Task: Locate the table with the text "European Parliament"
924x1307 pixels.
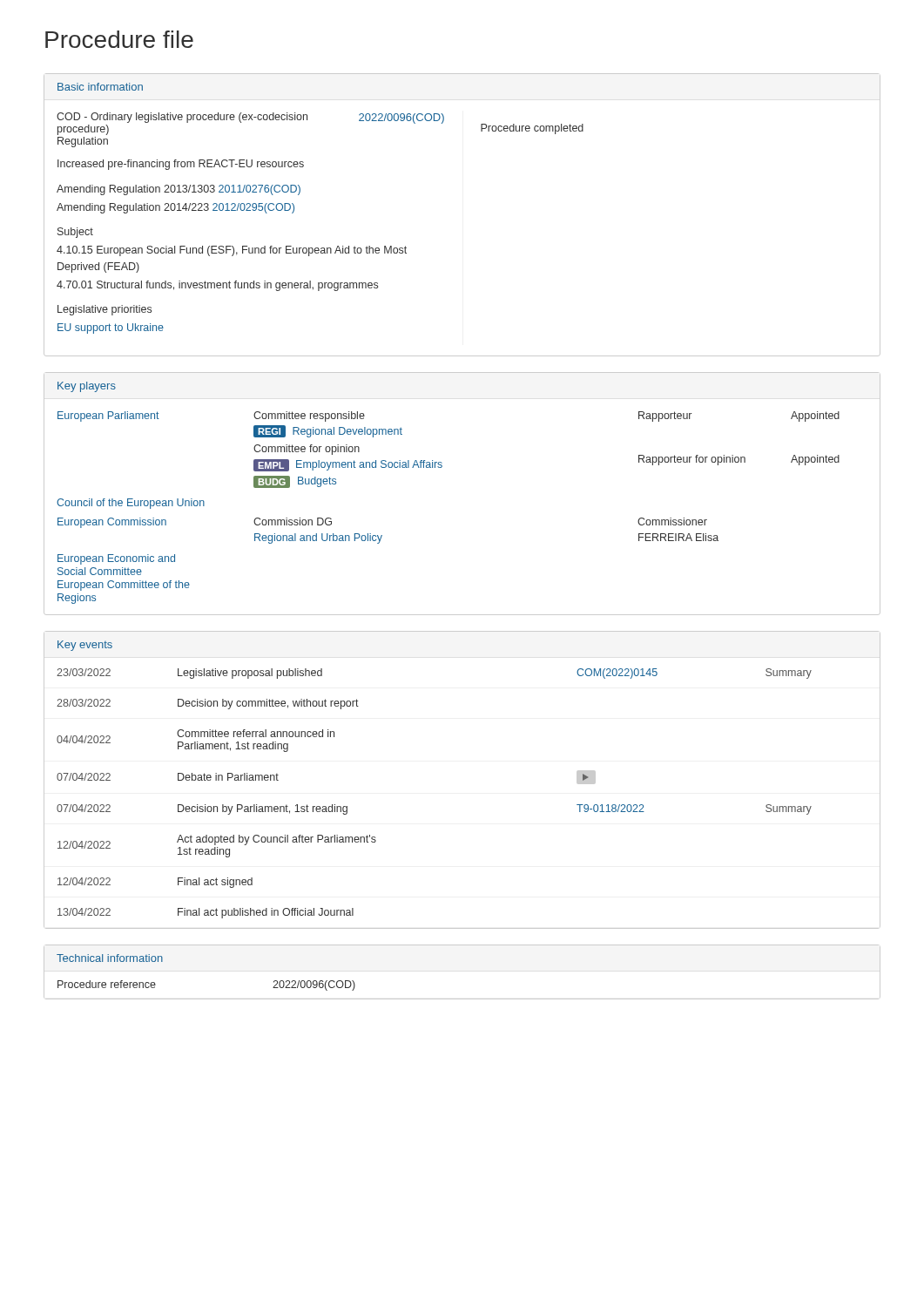Action: [x=462, y=493]
